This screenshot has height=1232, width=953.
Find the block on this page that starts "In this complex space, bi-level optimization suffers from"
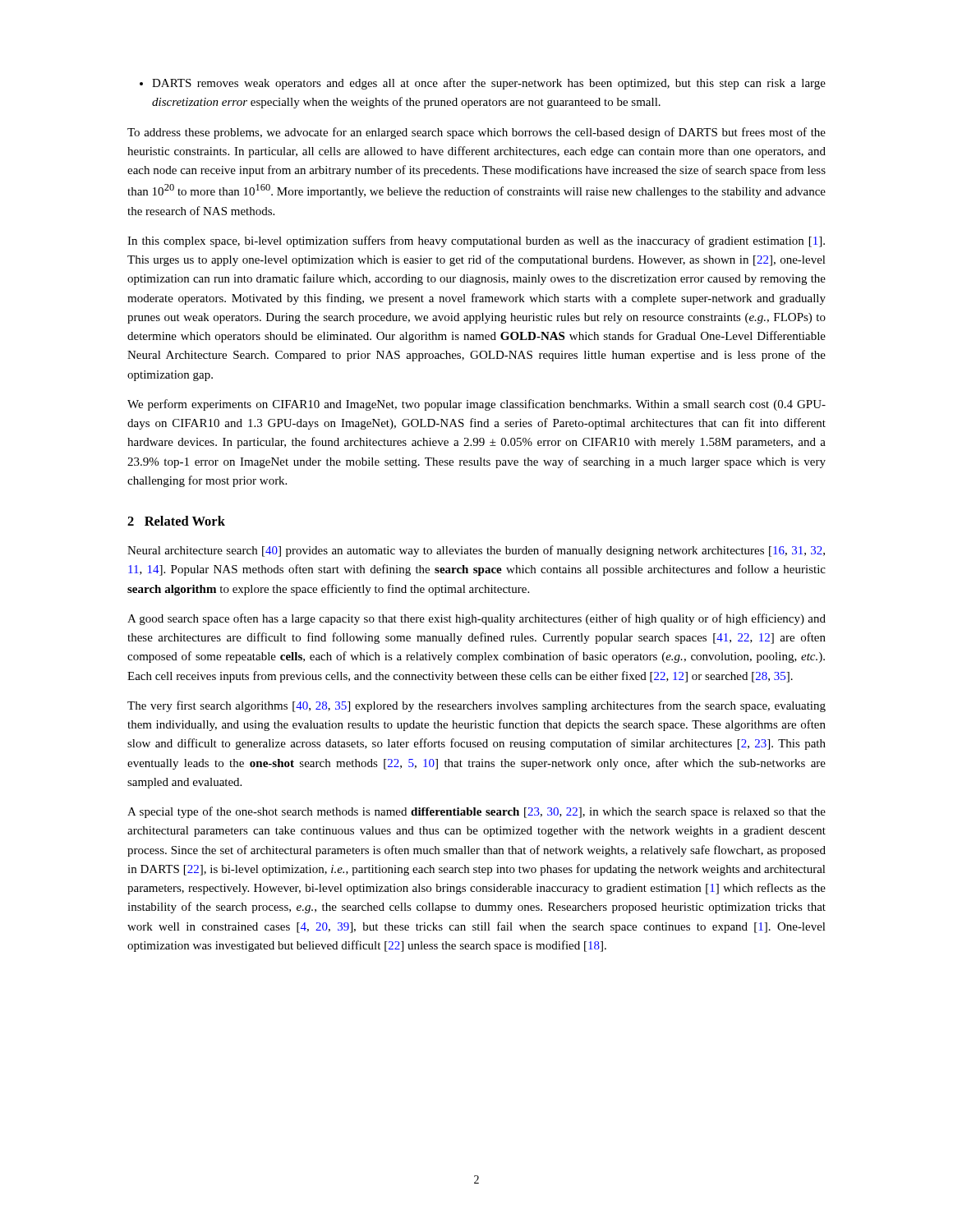tap(476, 308)
